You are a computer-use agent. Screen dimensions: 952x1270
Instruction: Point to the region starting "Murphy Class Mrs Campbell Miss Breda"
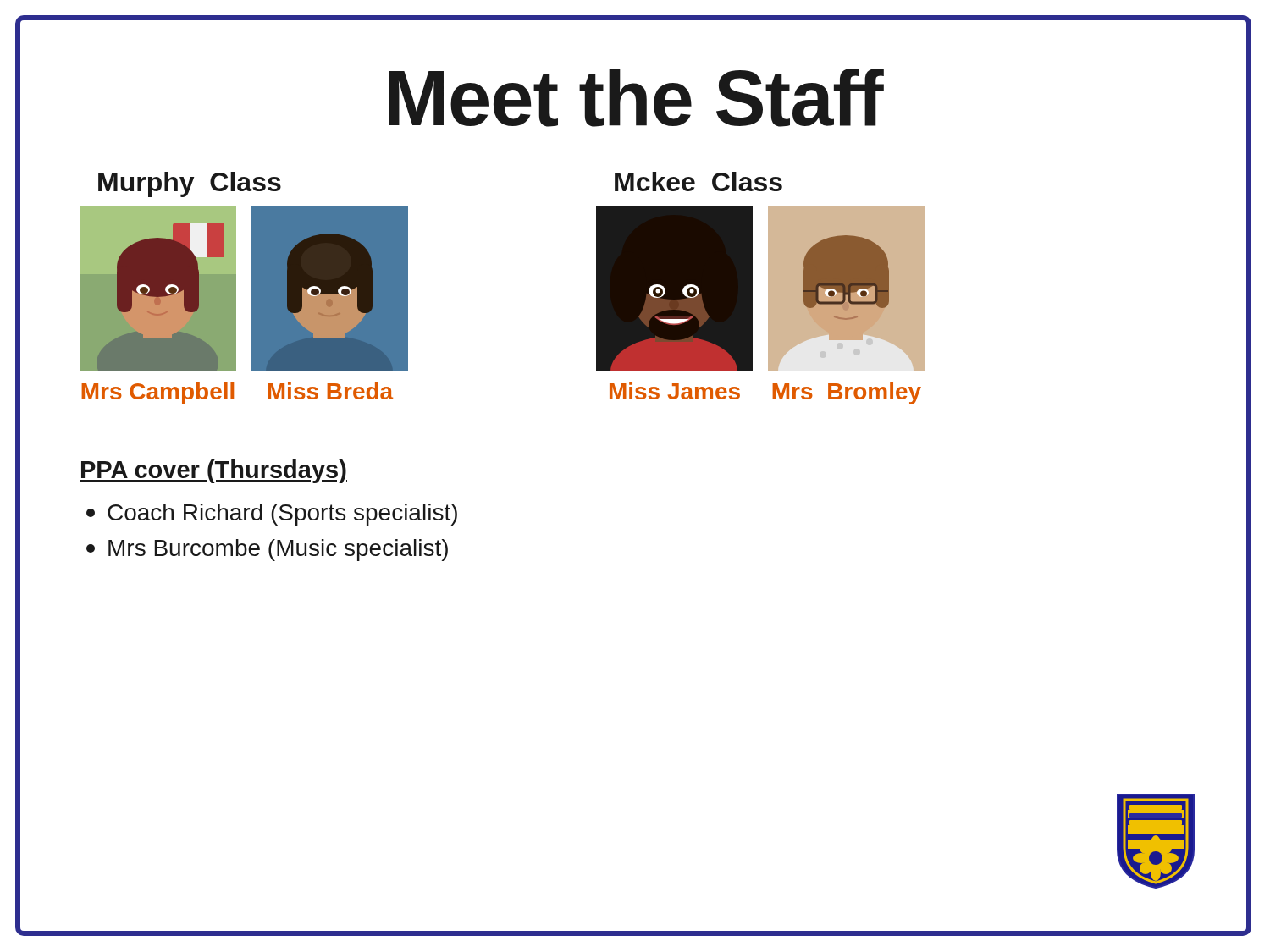(244, 286)
